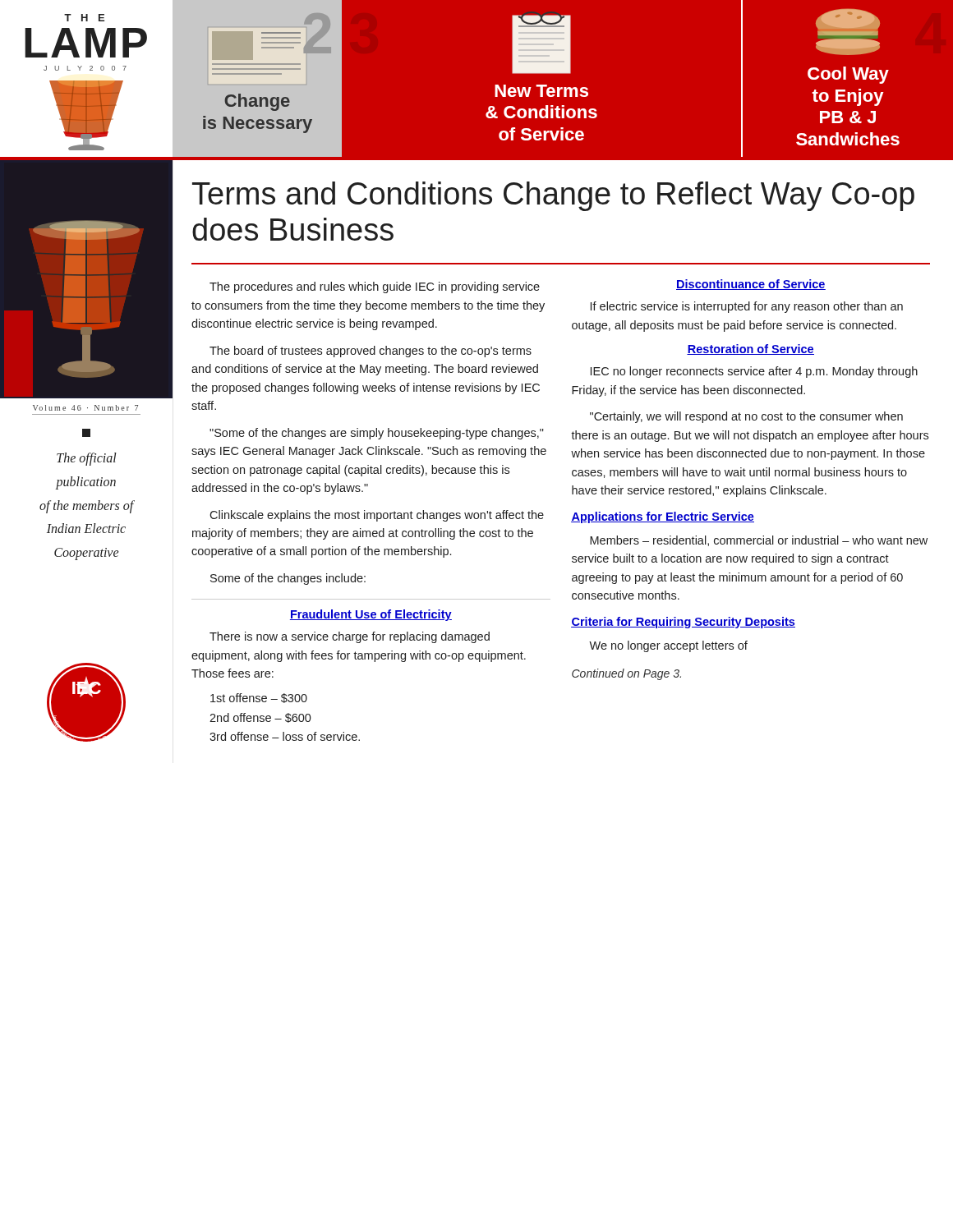Click on the region starting "Some of the"
Viewport: 953px width, 1232px height.
288,578
